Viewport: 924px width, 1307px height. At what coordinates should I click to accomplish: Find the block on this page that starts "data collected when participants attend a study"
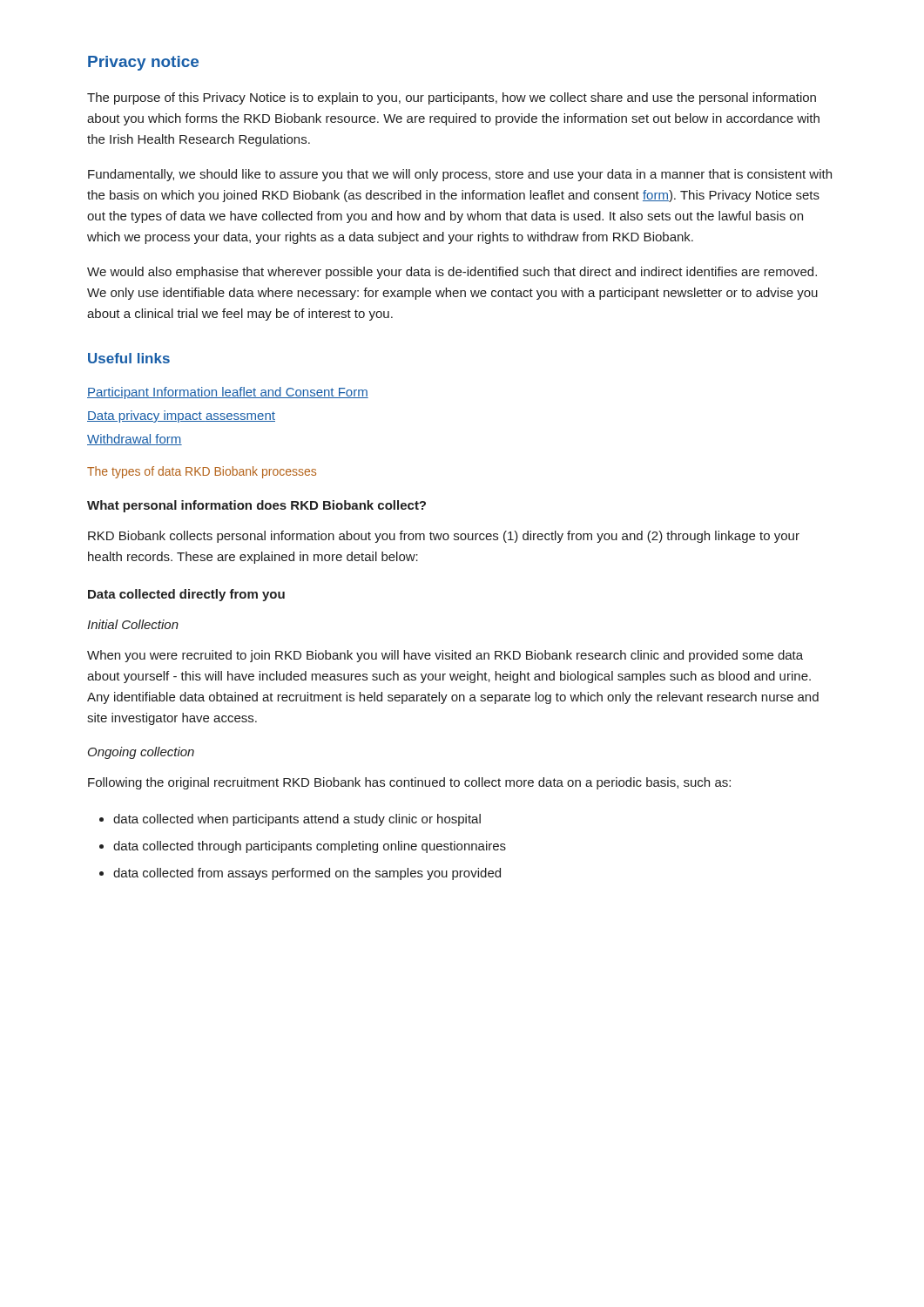click(x=475, y=846)
